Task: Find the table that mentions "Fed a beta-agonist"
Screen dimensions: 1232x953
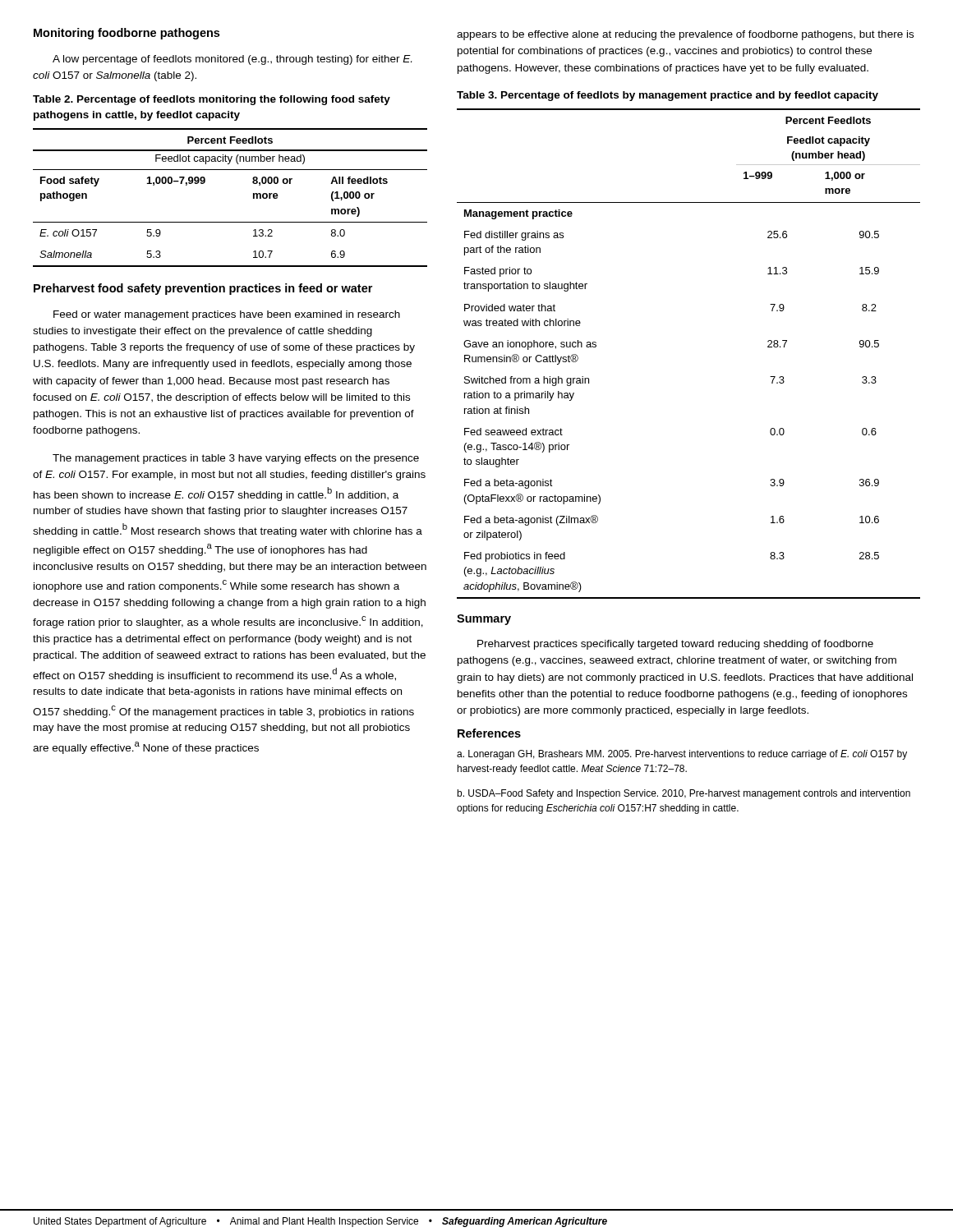Action: coord(688,353)
